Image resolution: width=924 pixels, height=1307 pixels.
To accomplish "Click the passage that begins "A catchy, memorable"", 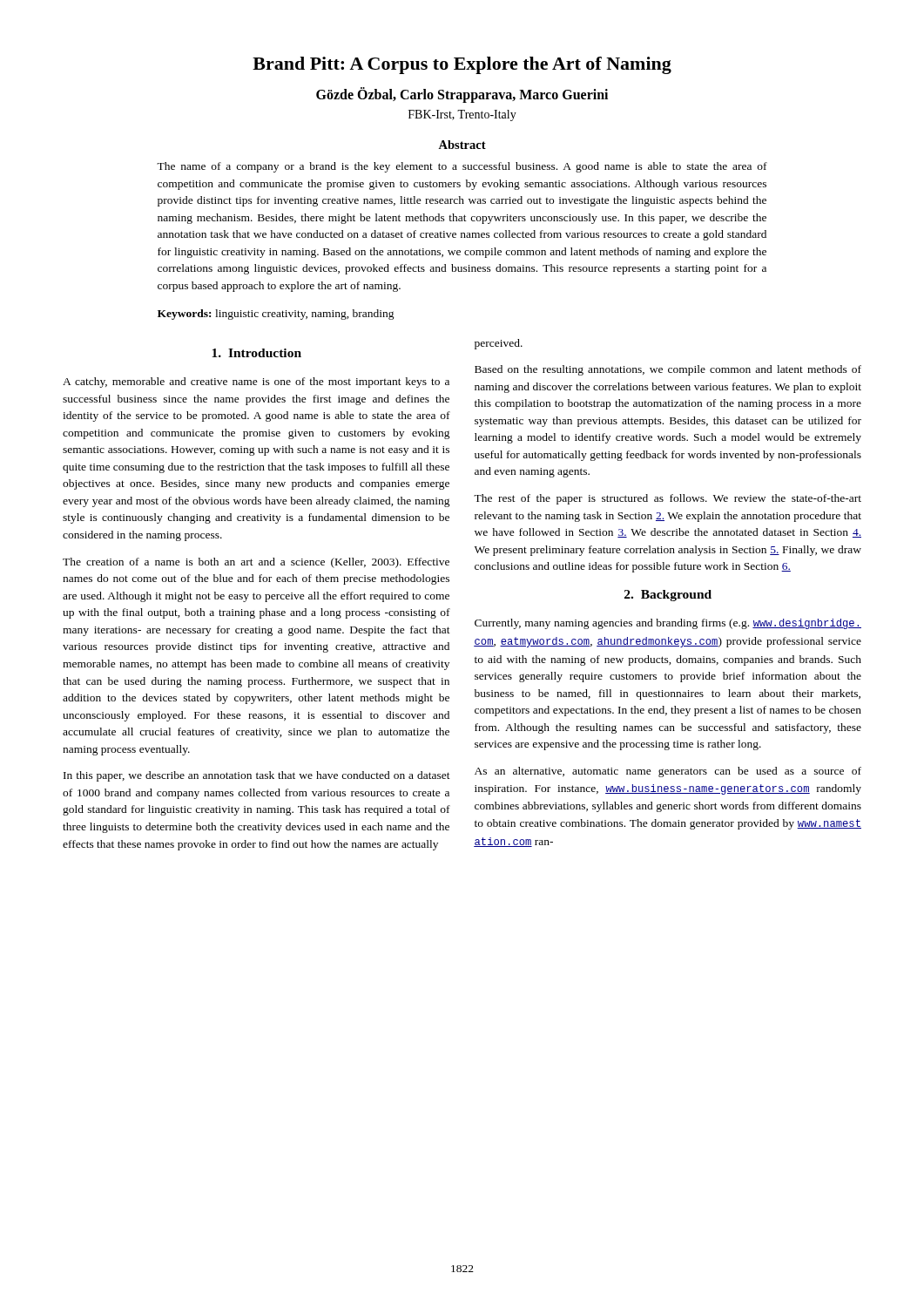I will (256, 613).
